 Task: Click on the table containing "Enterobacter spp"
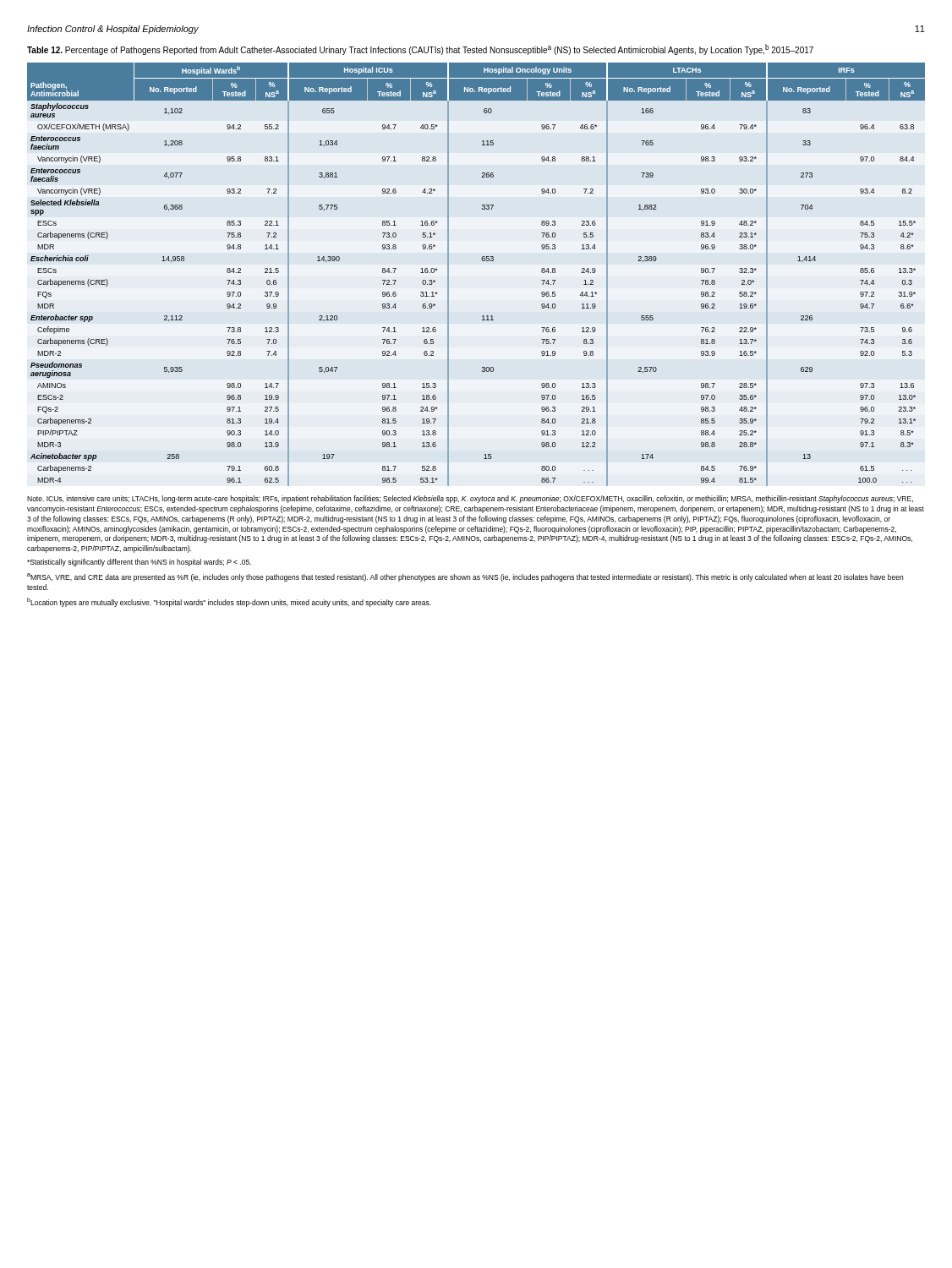(x=476, y=274)
